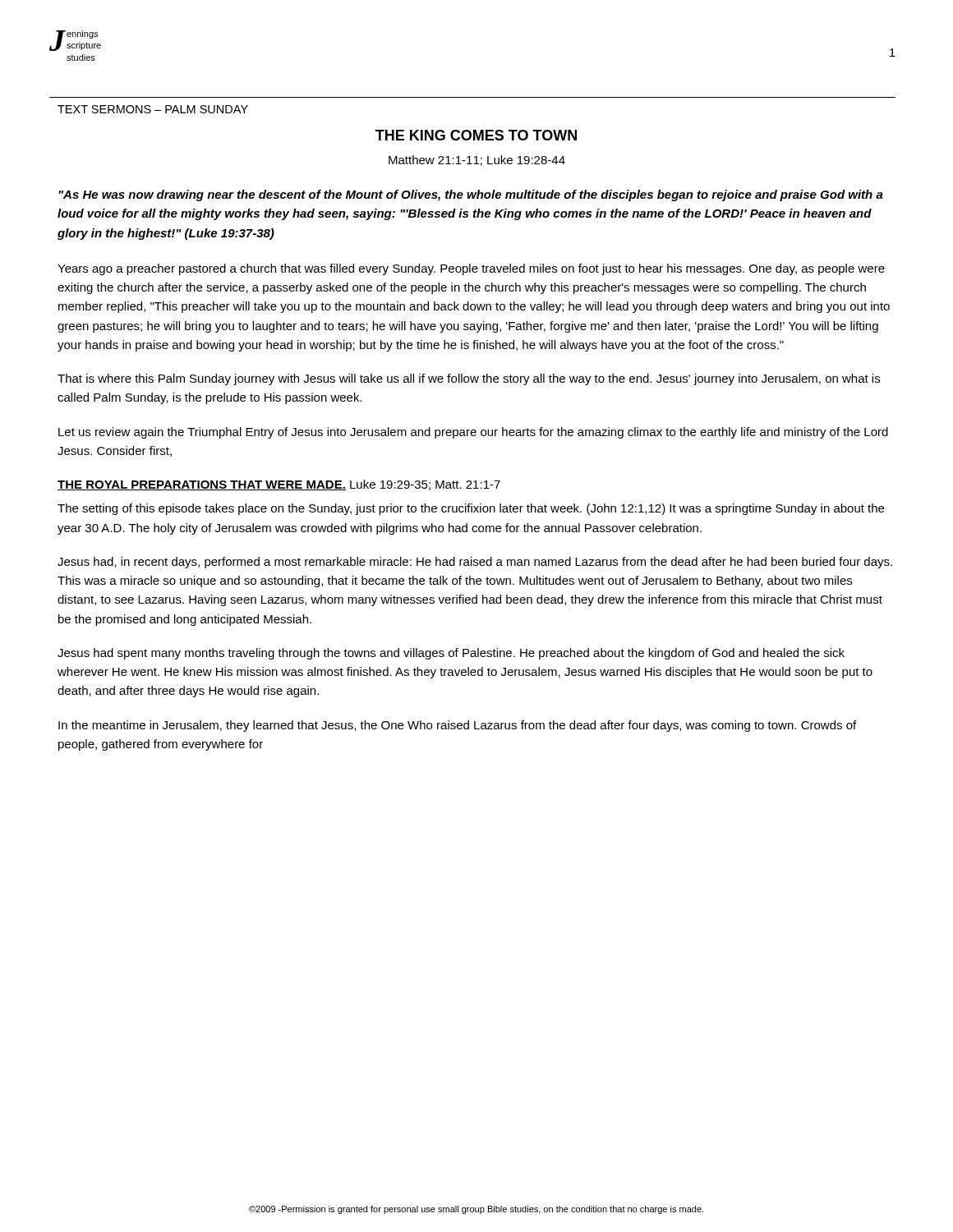Find the text block that reads "In the meantime in Jerusalem, they learned that"

[457, 734]
